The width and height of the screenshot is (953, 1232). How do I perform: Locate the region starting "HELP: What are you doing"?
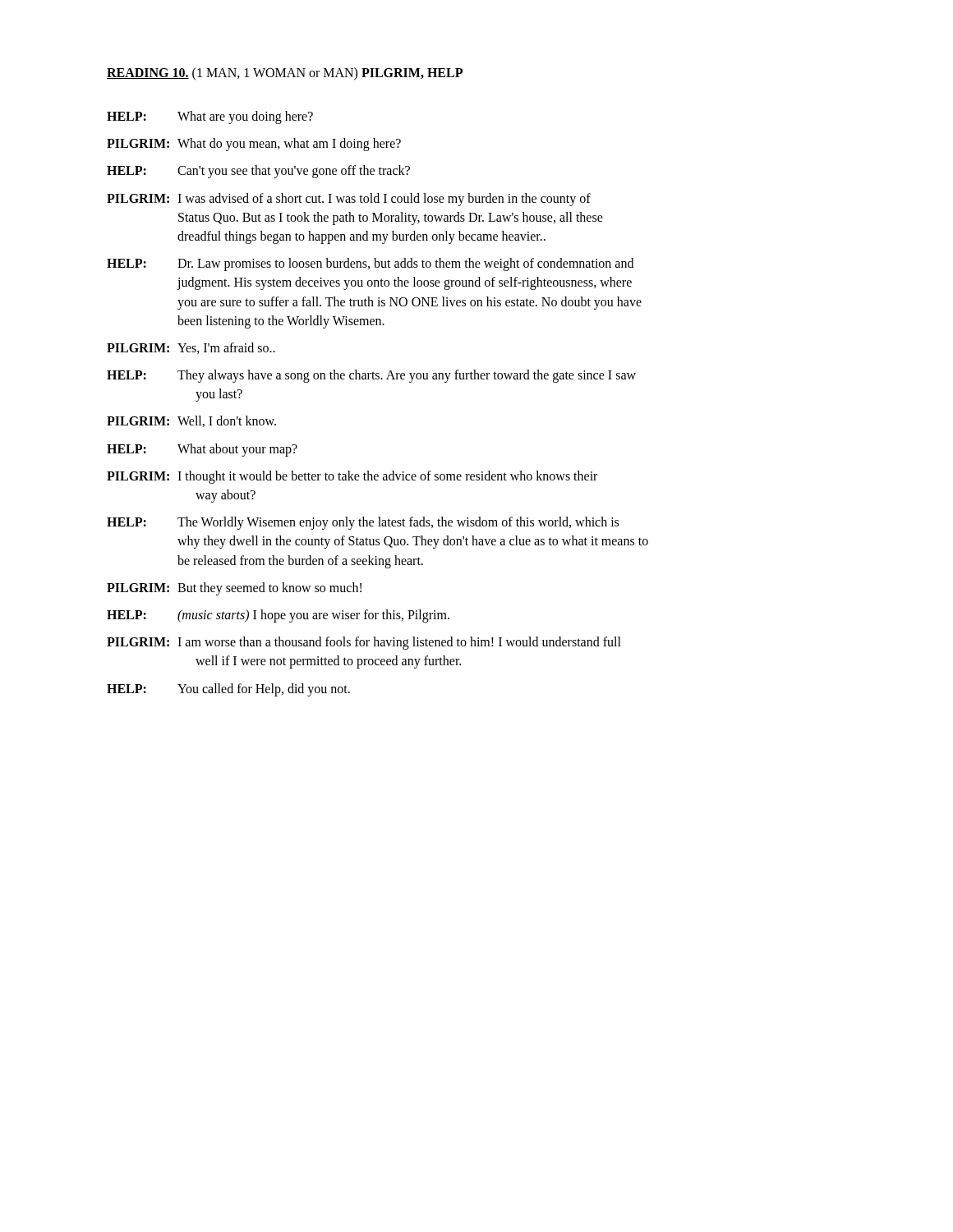coord(210,117)
